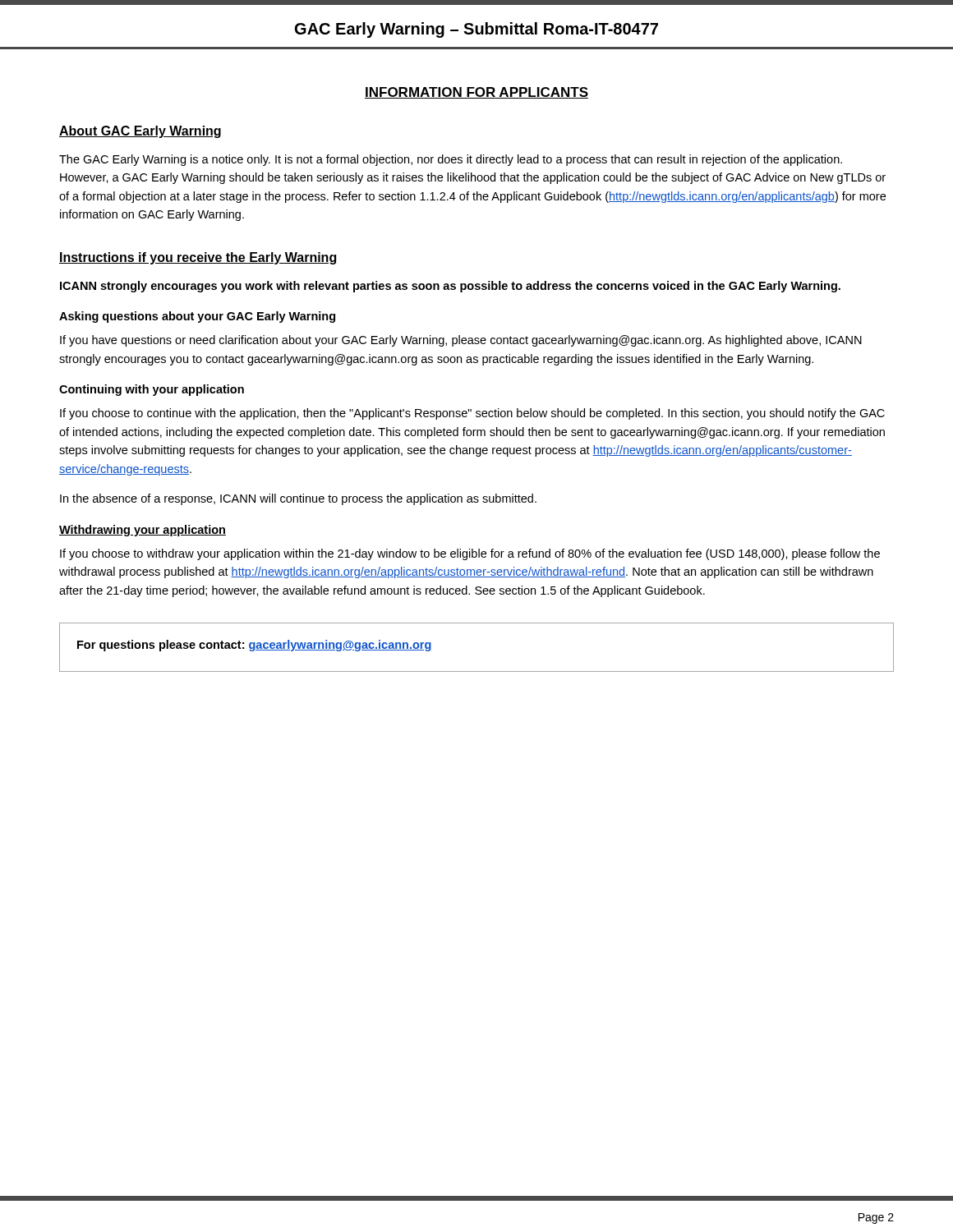The width and height of the screenshot is (953, 1232).
Task: Select the text starting "Asking questions about"
Action: pyautogui.click(x=198, y=317)
